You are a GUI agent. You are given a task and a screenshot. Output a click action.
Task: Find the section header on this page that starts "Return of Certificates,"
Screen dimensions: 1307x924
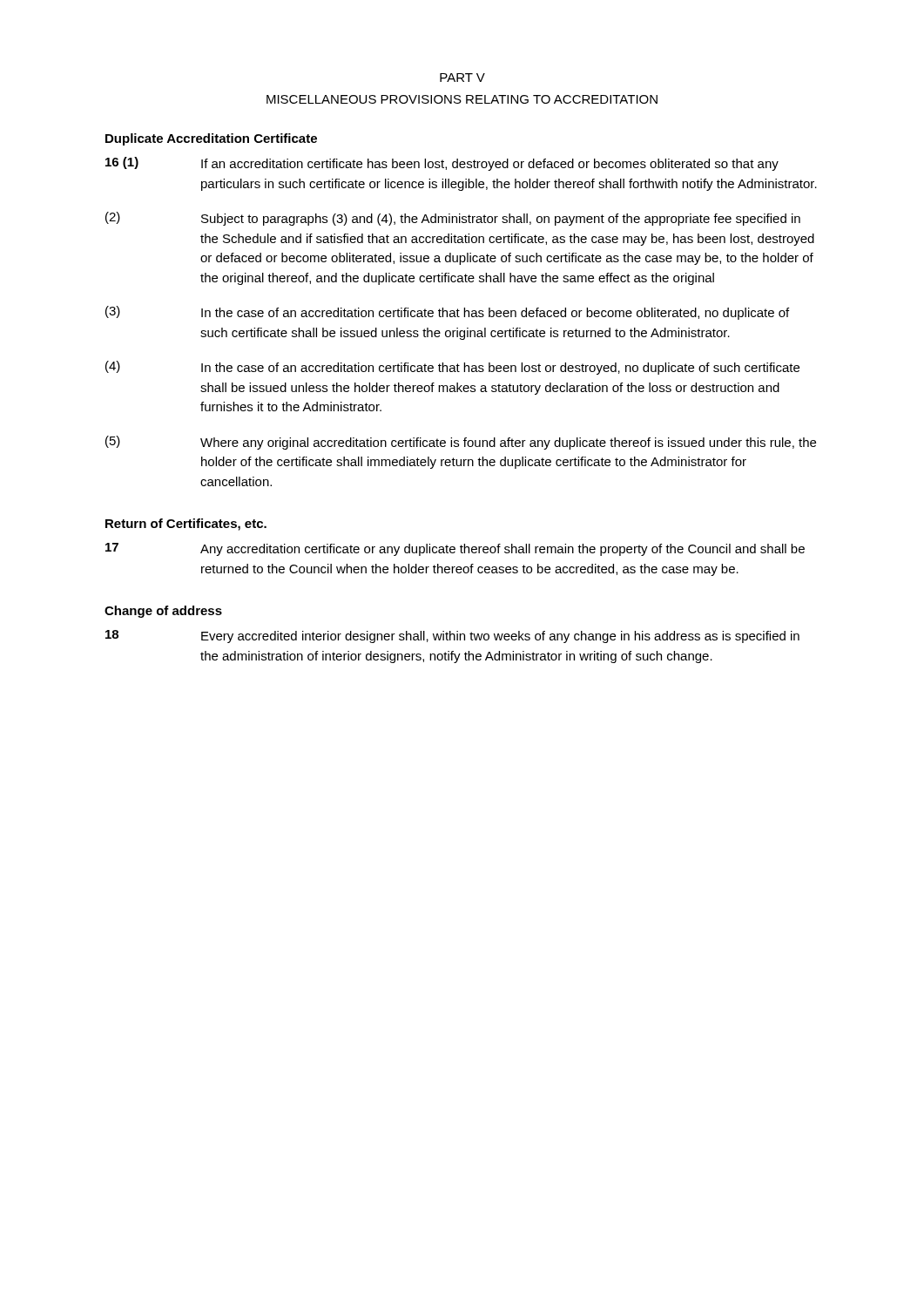click(x=186, y=523)
